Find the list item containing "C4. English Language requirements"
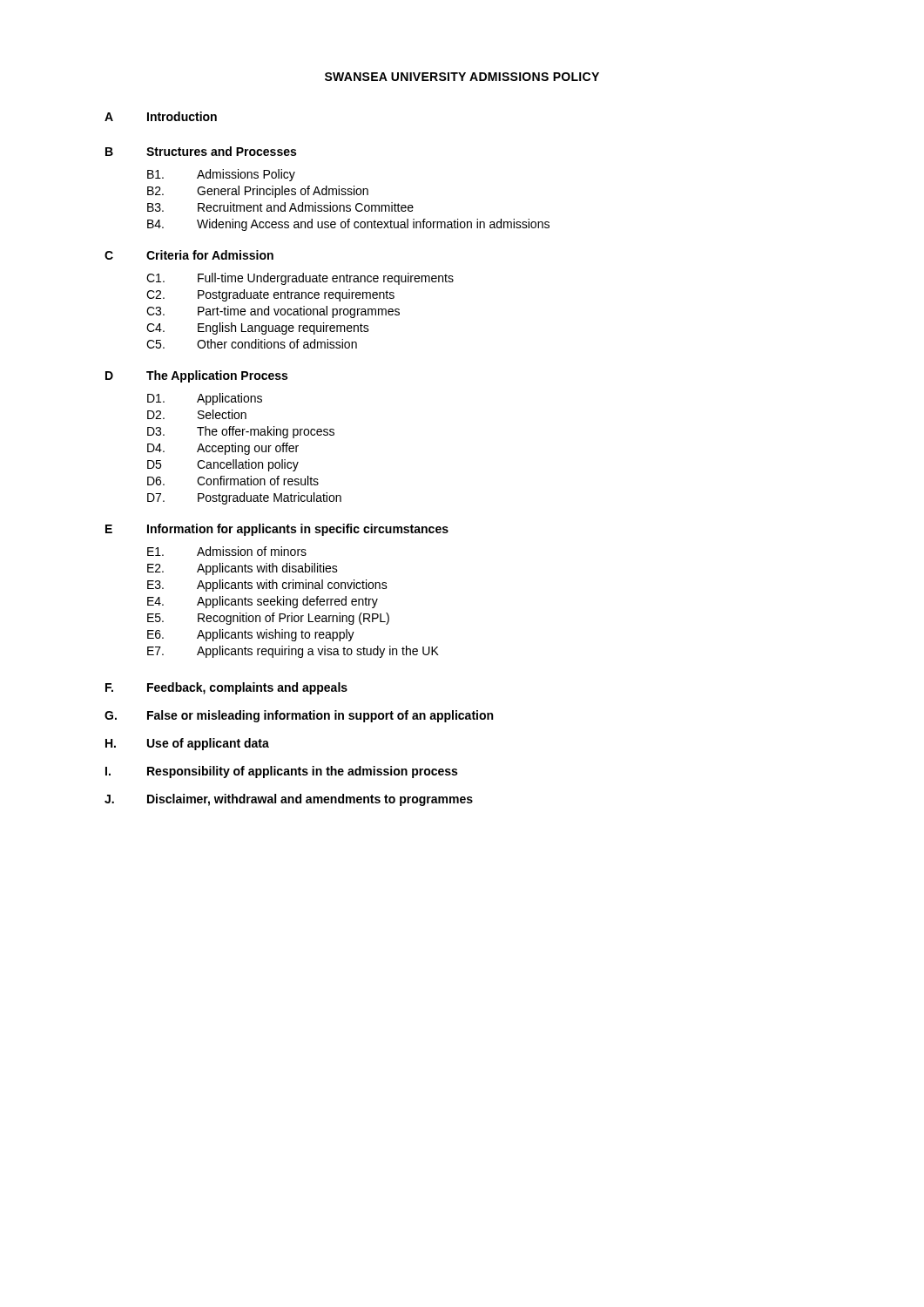The height and width of the screenshot is (1307, 924). coord(258,328)
